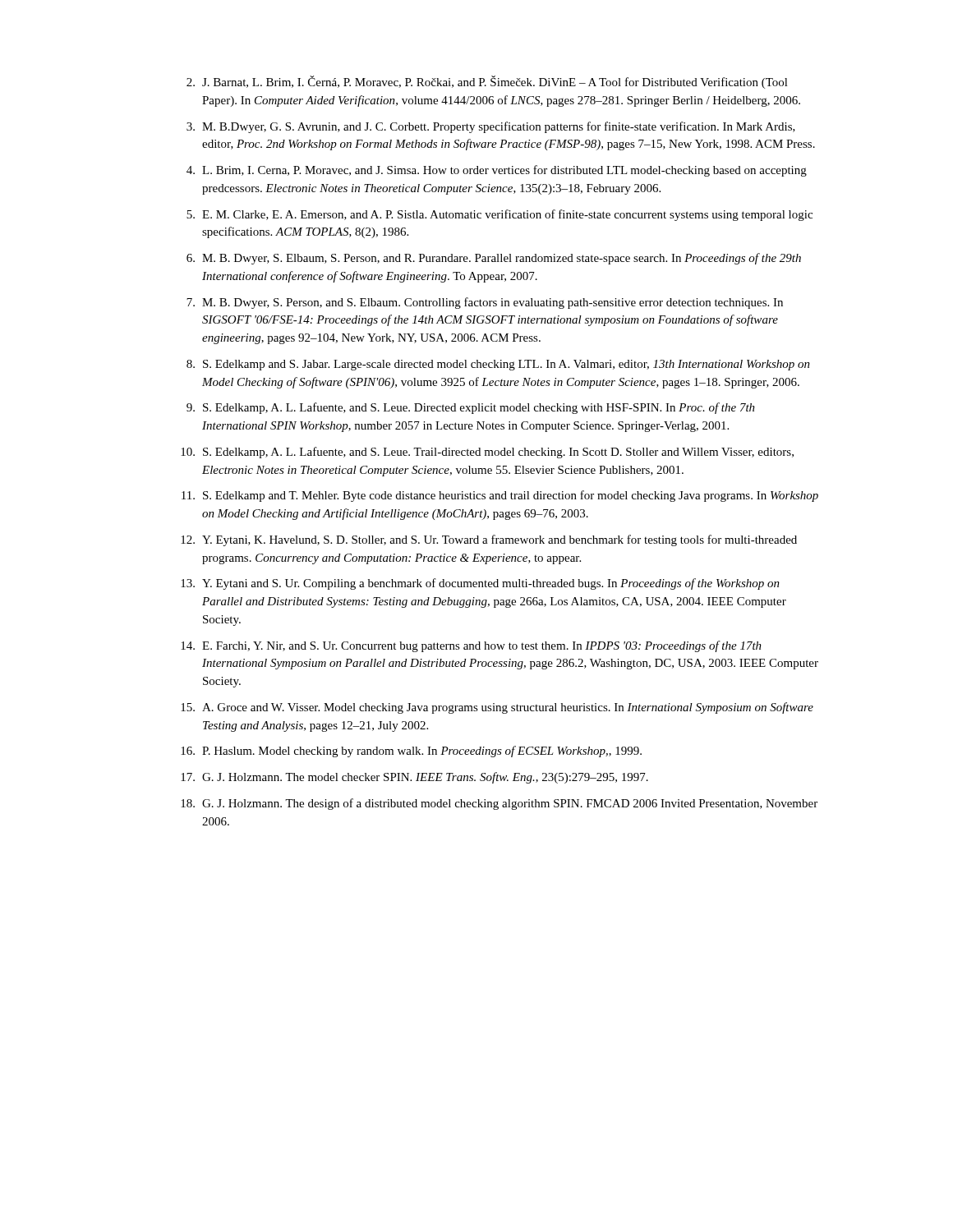Locate the block of text that opens with "11. S. Edelkamp and"
The width and height of the screenshot is (953, 1232).
[x=493, y=505]
